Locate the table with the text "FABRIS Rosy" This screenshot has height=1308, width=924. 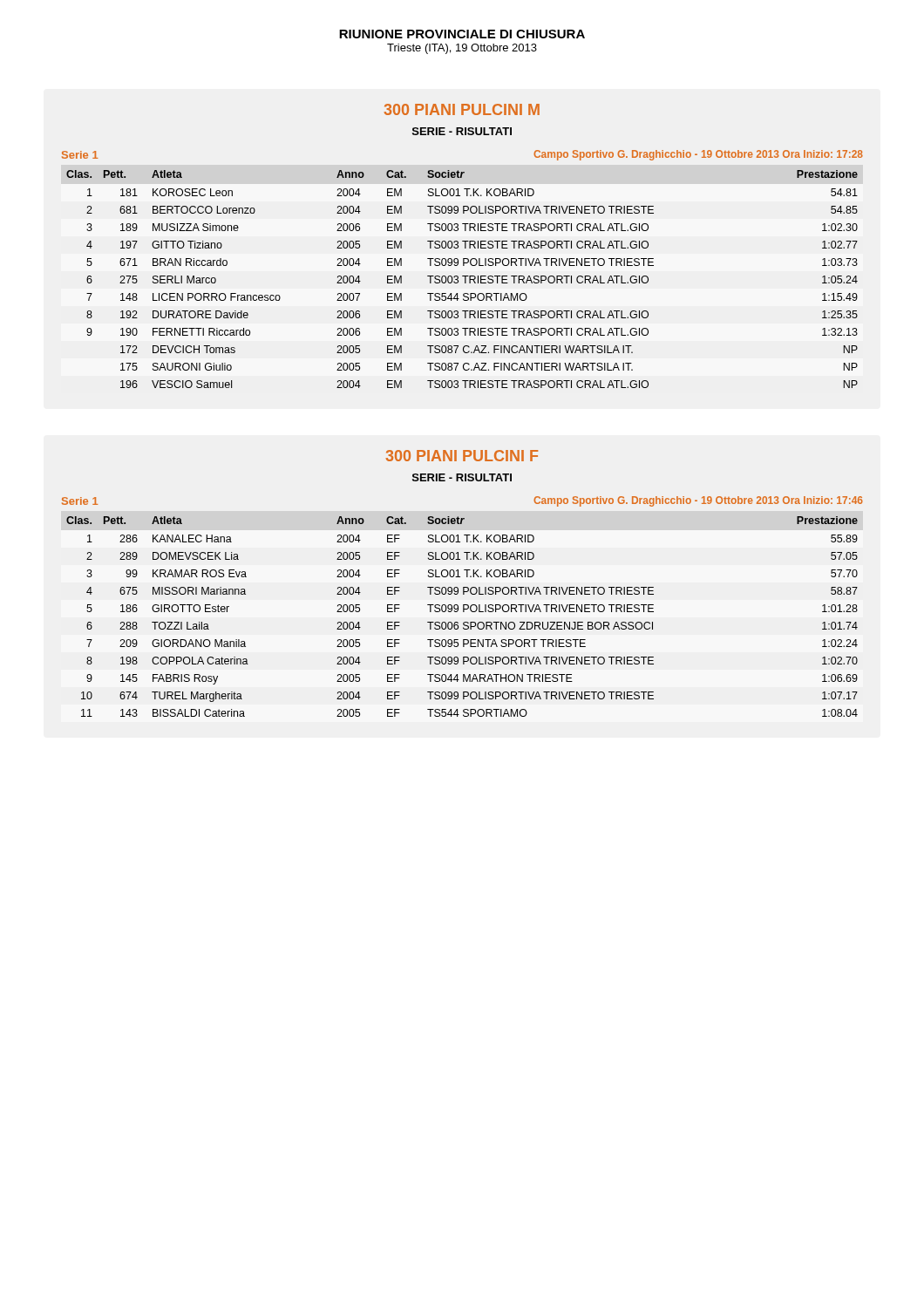462,617
